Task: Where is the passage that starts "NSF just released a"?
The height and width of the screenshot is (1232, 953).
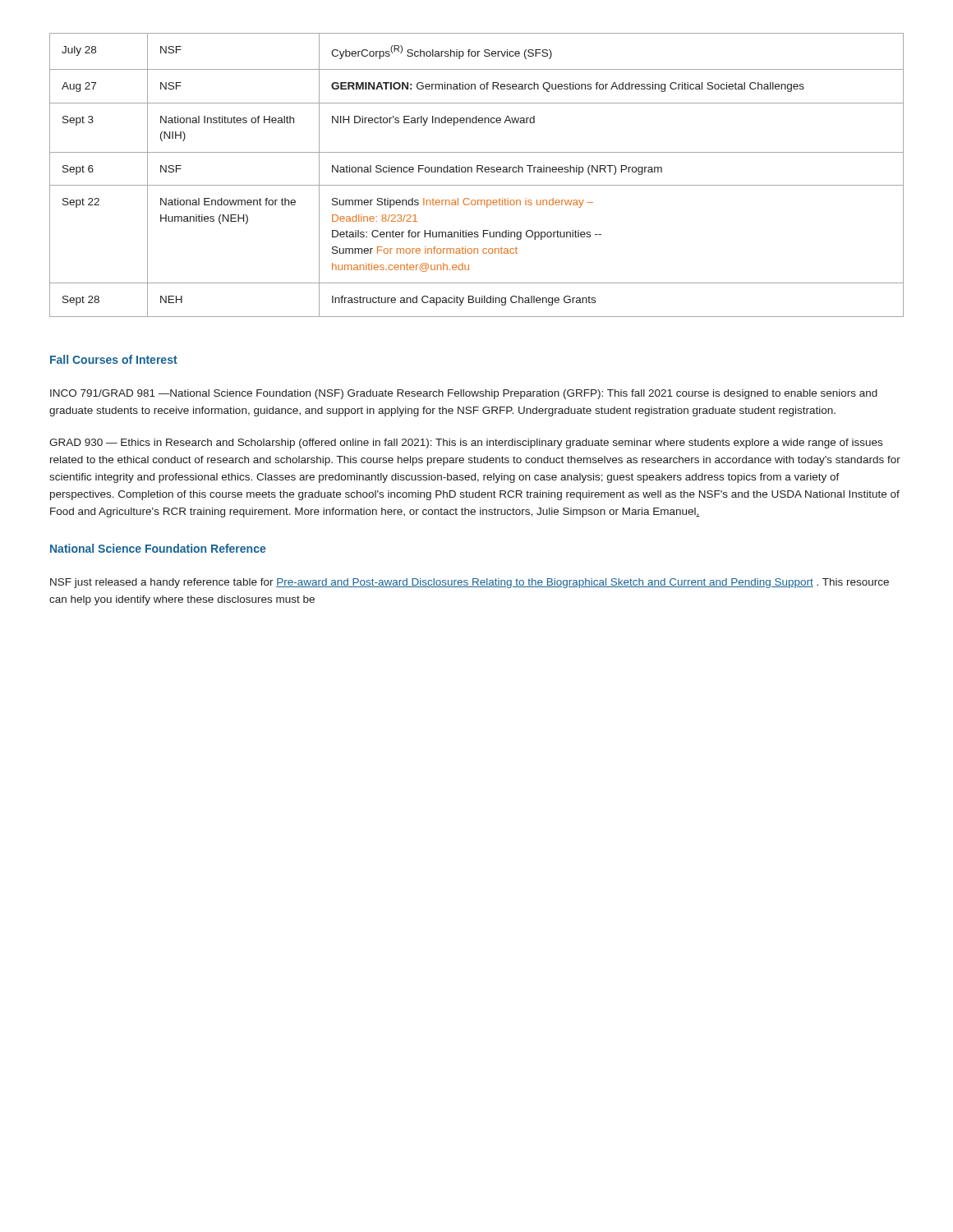Action: pyautogui.click(x=476, y=591)
